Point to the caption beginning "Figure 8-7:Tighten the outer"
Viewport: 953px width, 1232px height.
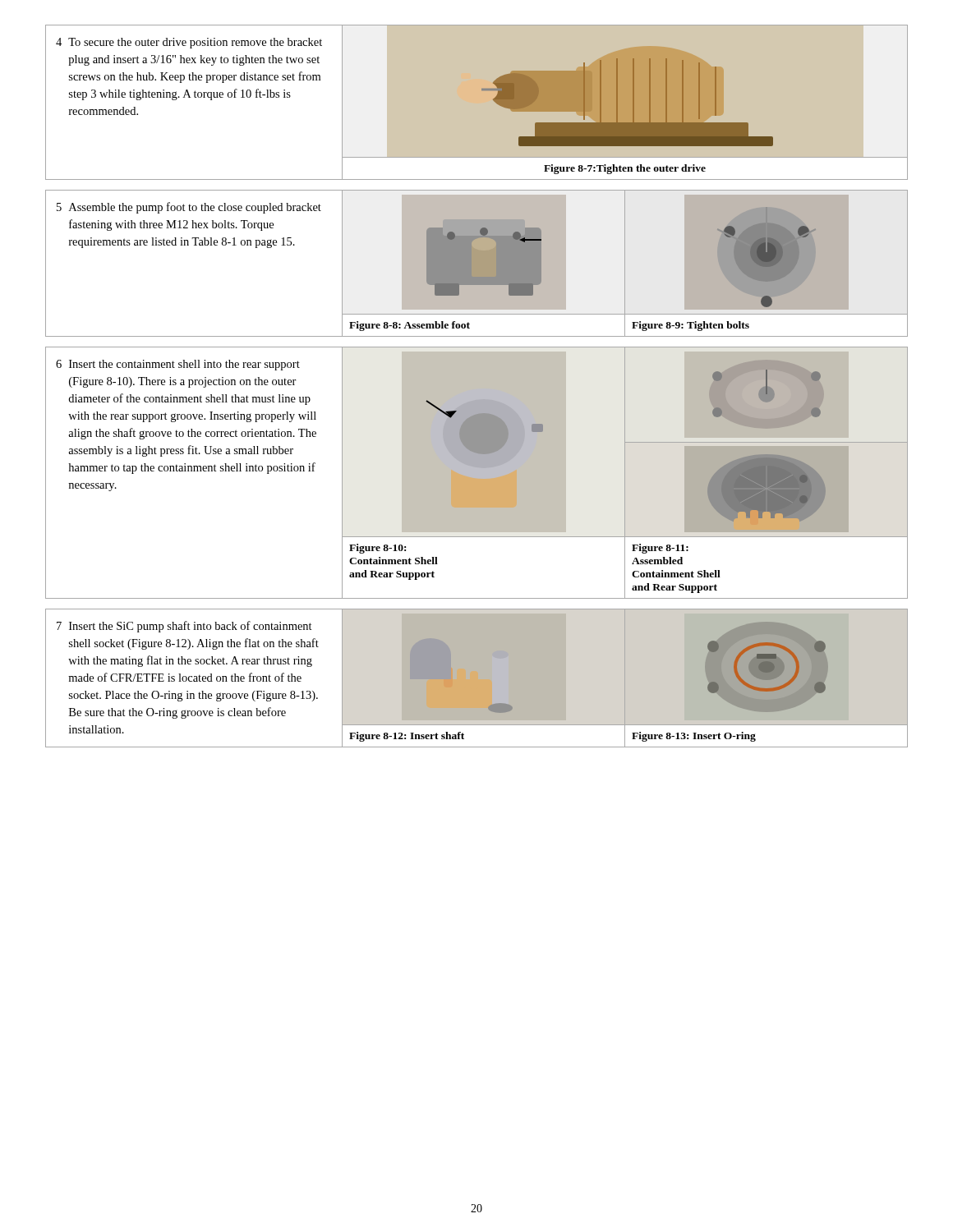[x=625, y=168]
